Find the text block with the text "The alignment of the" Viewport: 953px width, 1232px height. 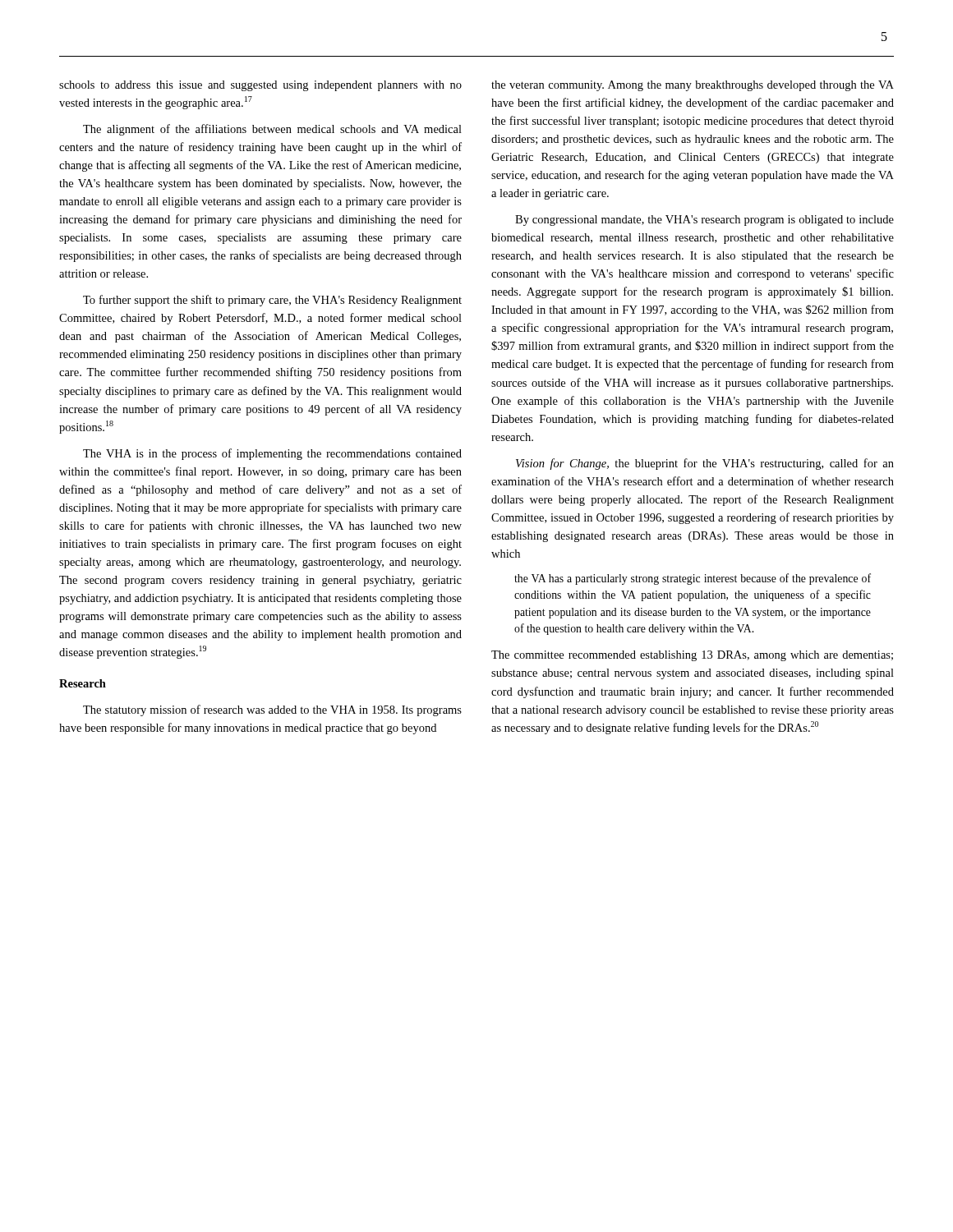[x=260, y=201]
